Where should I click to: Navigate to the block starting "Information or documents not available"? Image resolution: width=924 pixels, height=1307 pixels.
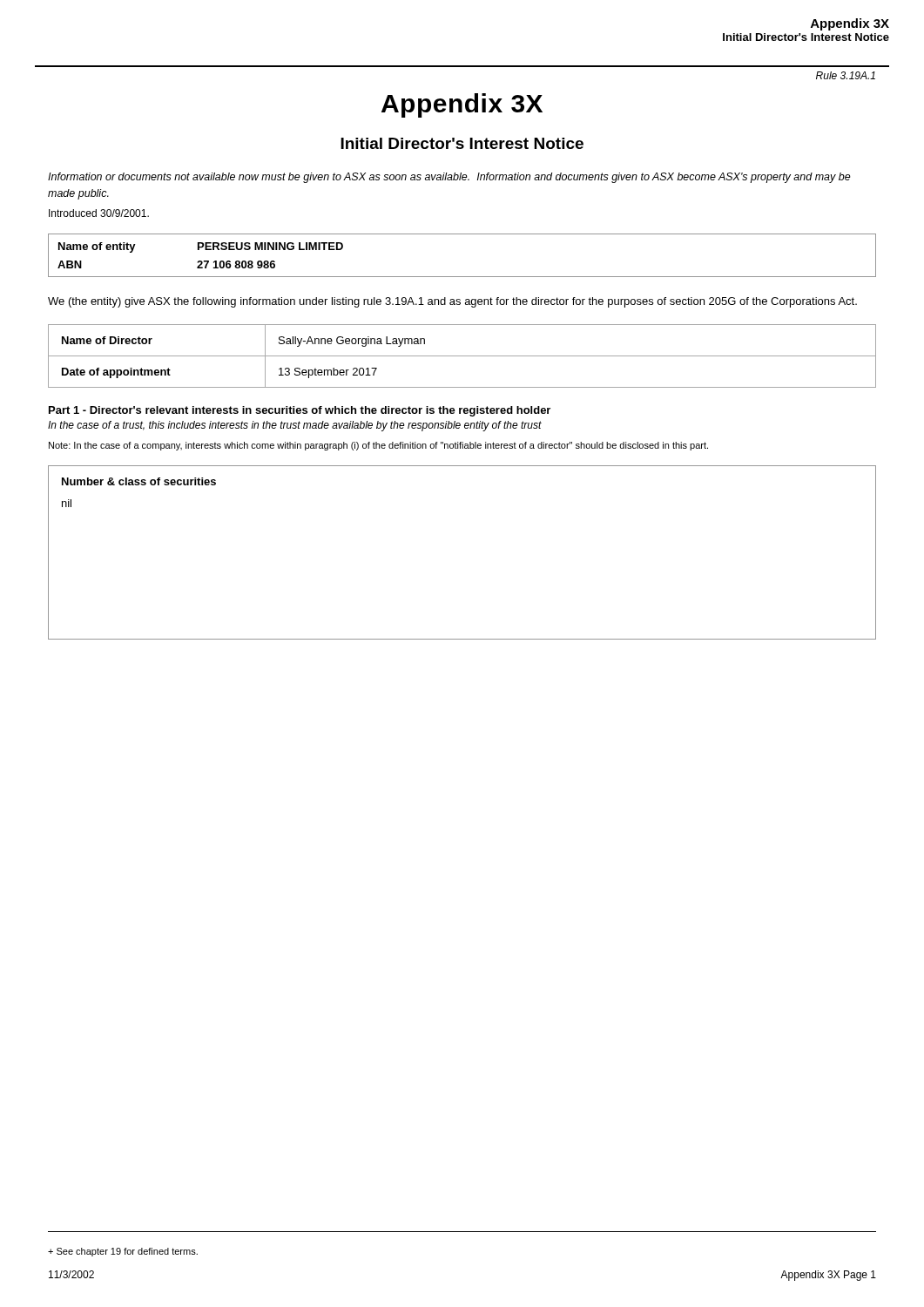[449, 185]
